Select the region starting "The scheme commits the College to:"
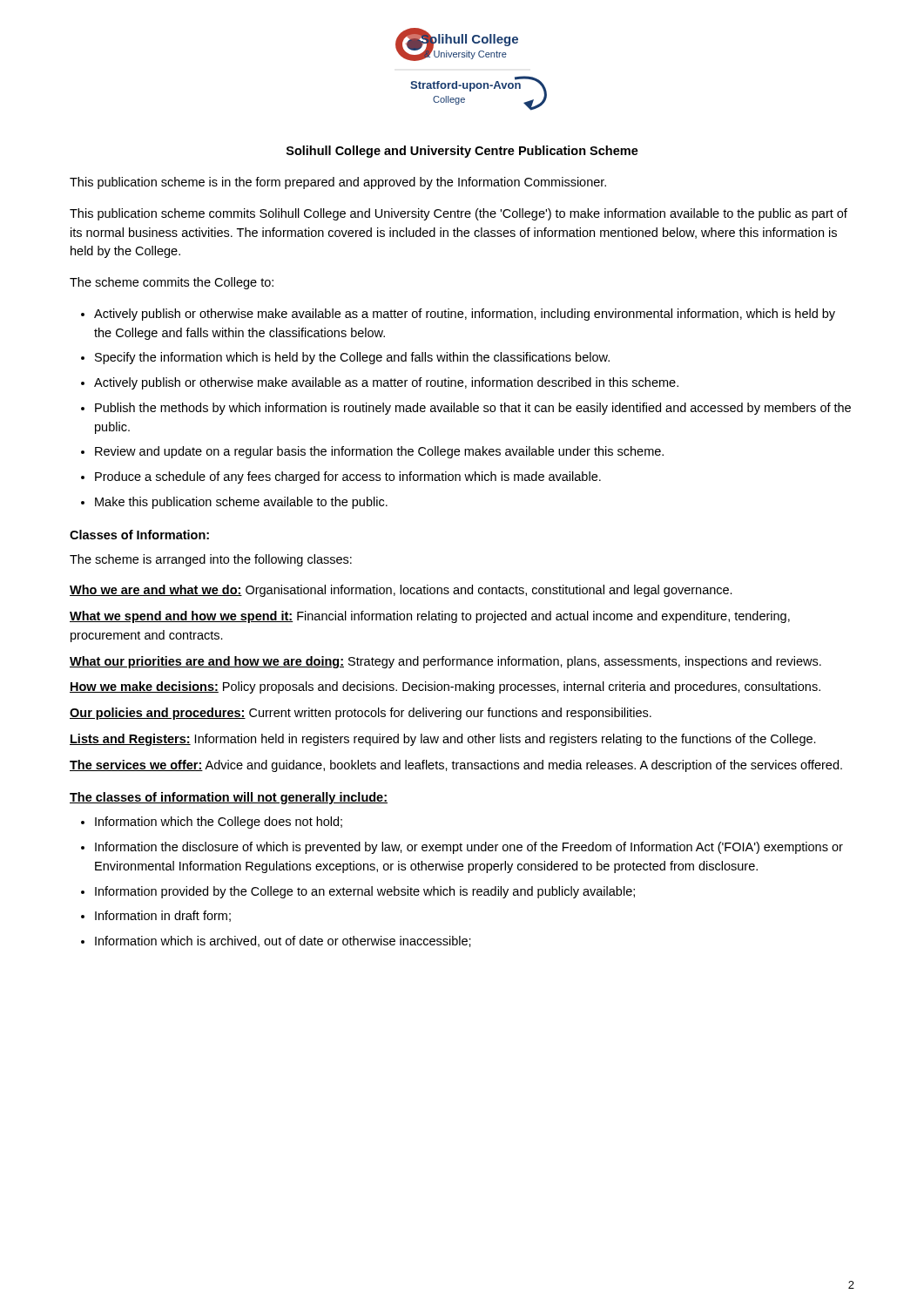This screenshot has width=924, height=1307. [172, 282]
